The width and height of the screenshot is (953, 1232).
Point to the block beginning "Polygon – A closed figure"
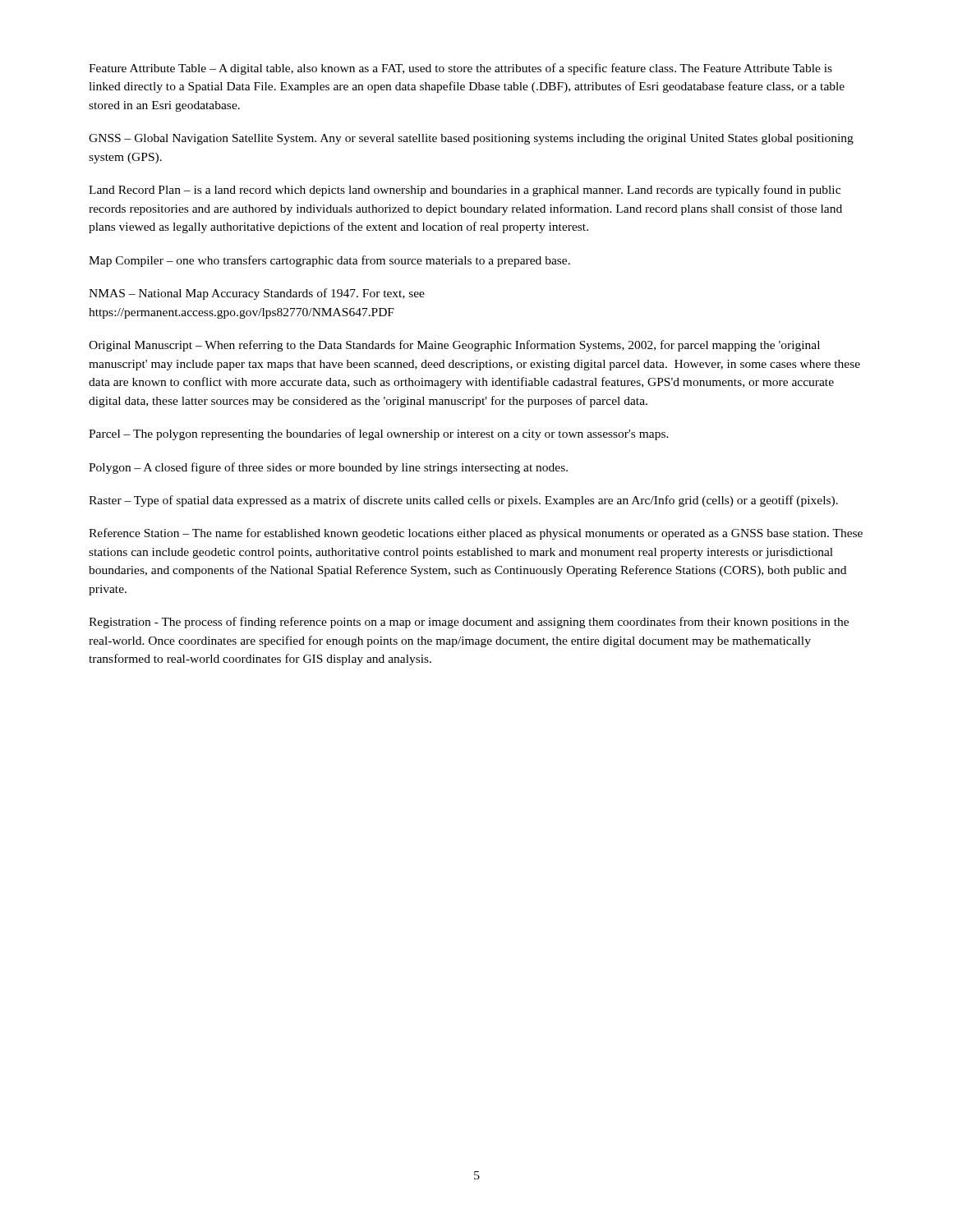[329, 466]
